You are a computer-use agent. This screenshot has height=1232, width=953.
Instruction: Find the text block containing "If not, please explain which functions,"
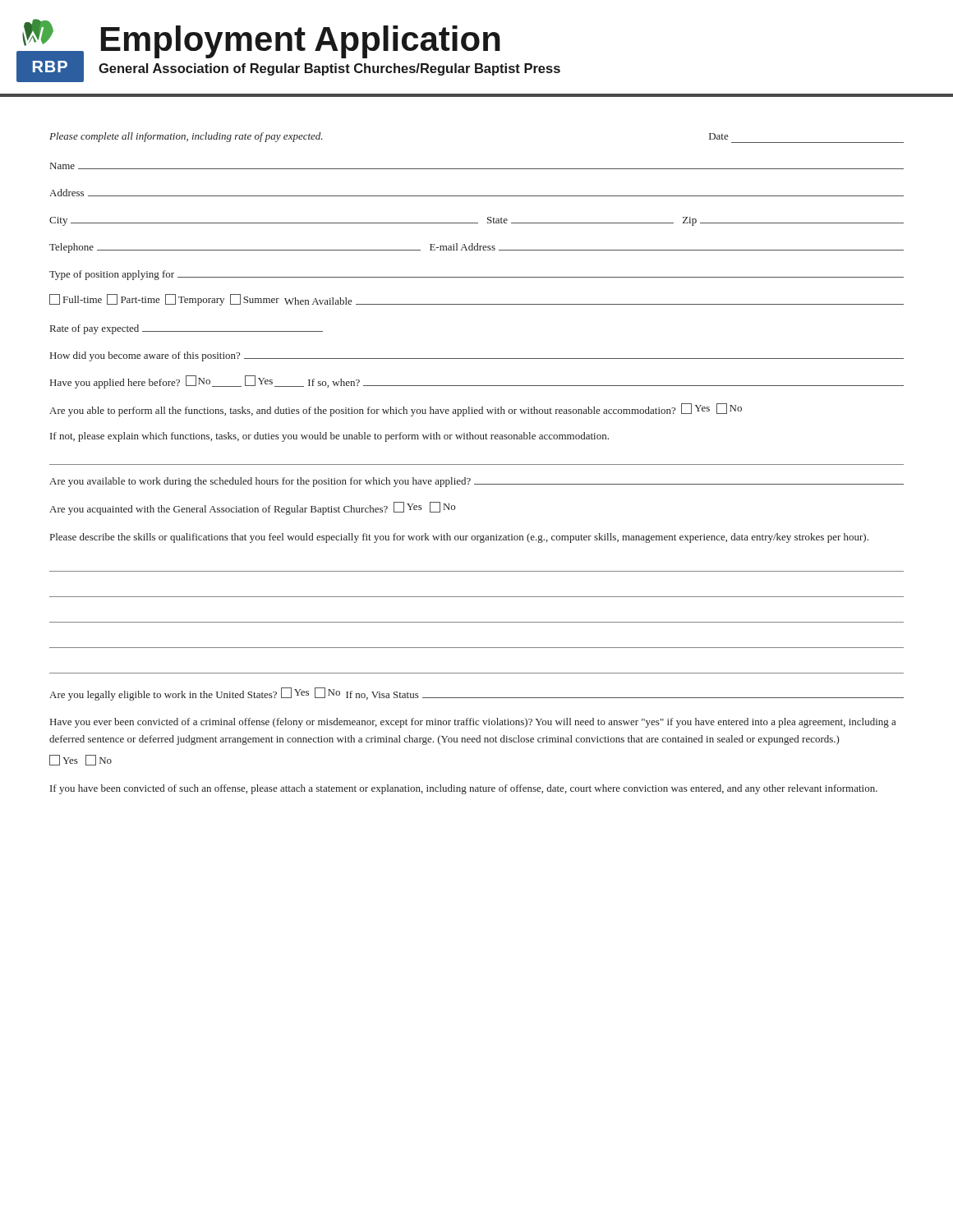(329, 436)
